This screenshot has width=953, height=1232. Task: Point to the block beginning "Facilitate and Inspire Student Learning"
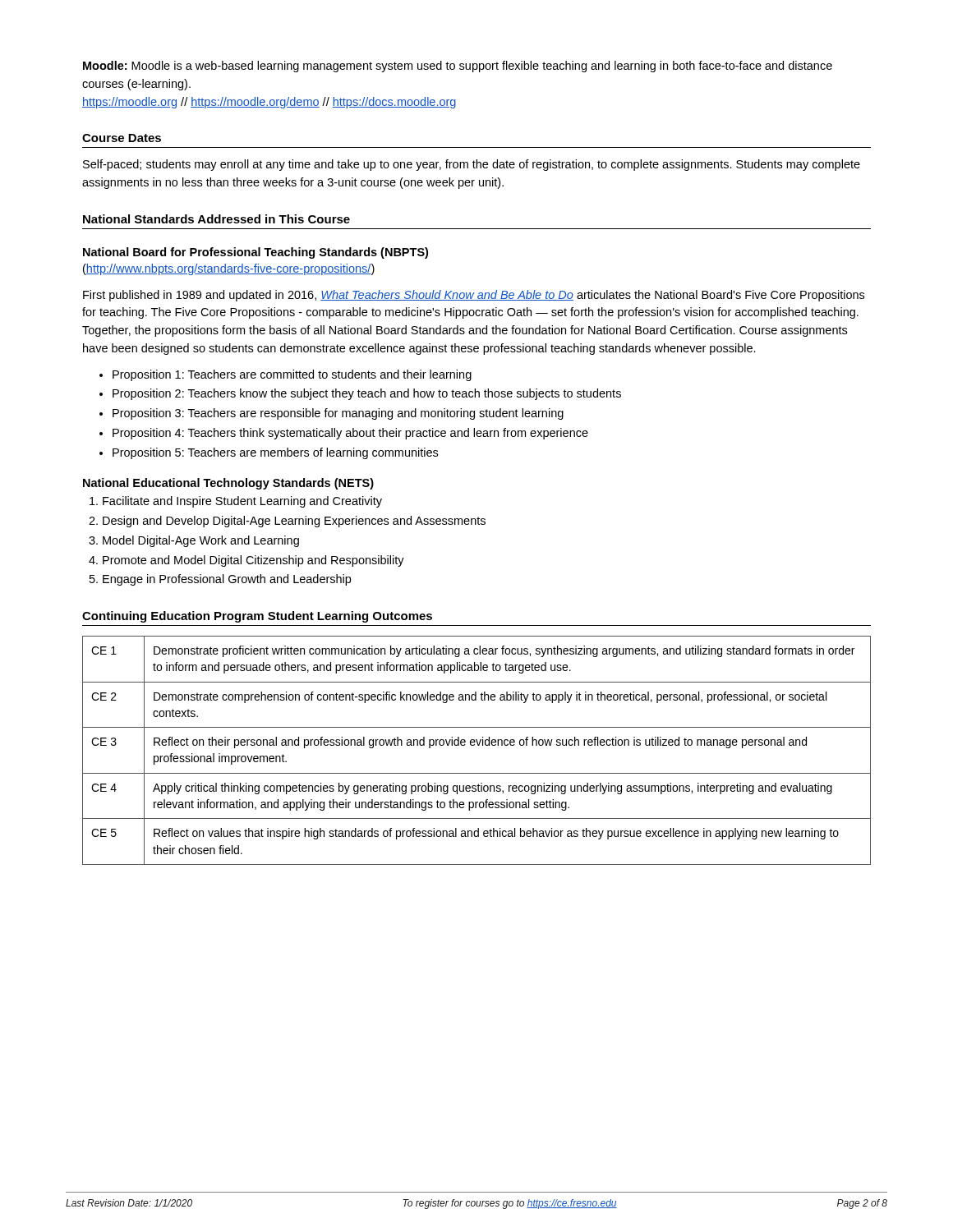(x=242, y=501)
